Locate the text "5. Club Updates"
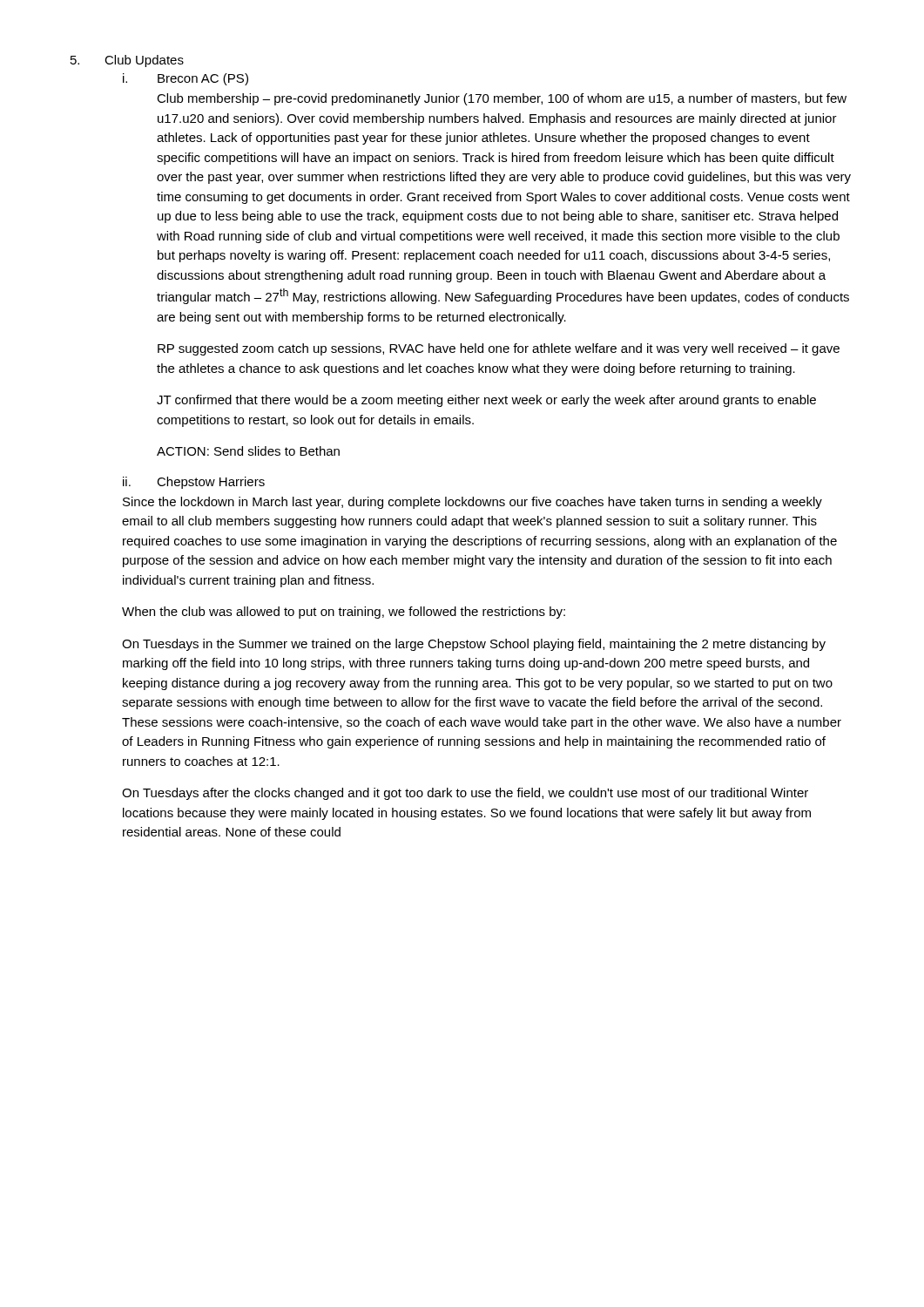Viewport: 924px width, 1307px height. pos(127,60)
